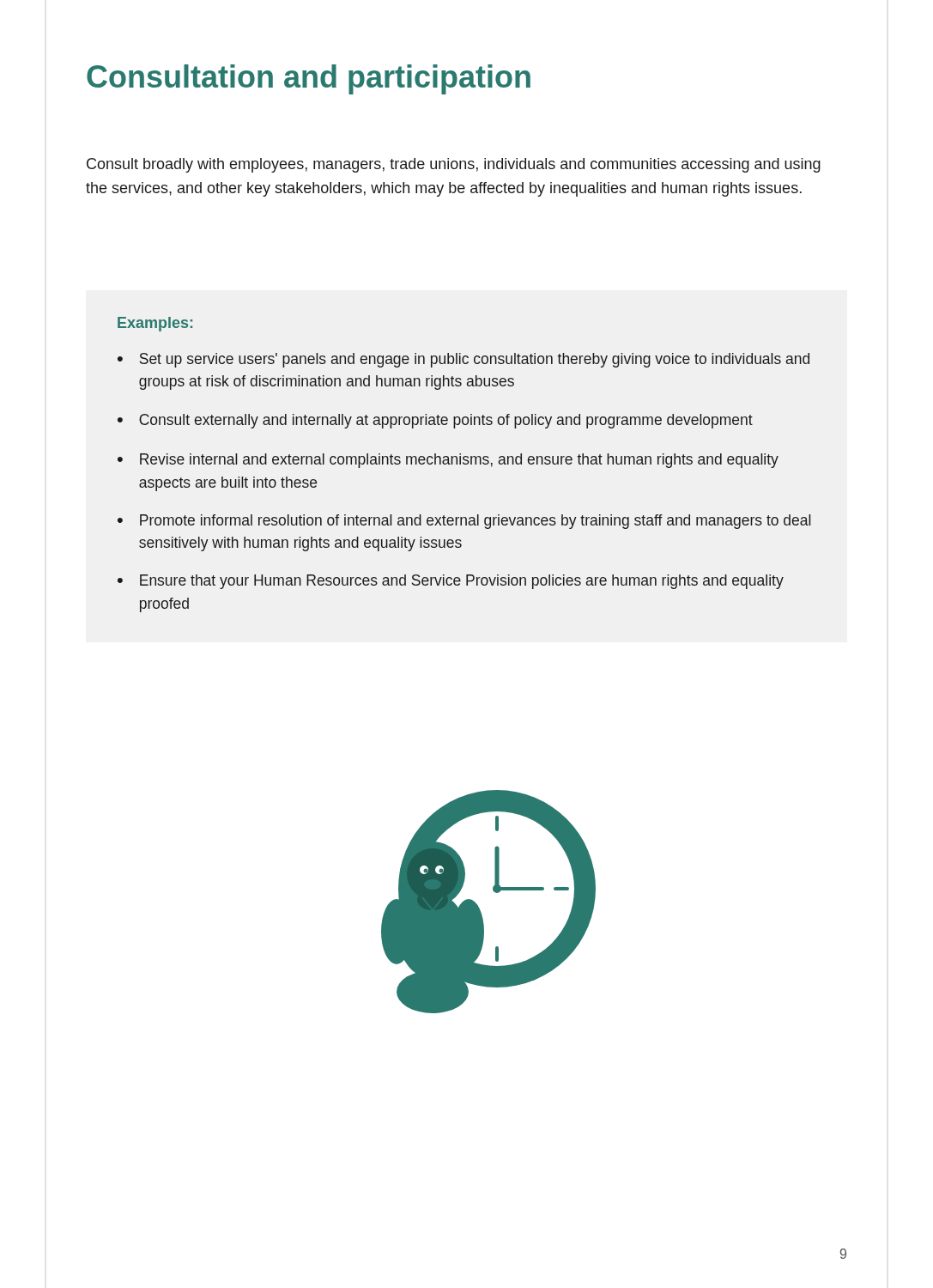Find the text block starting "Consult broadly with employees, managers,"

tap(453, 176)
